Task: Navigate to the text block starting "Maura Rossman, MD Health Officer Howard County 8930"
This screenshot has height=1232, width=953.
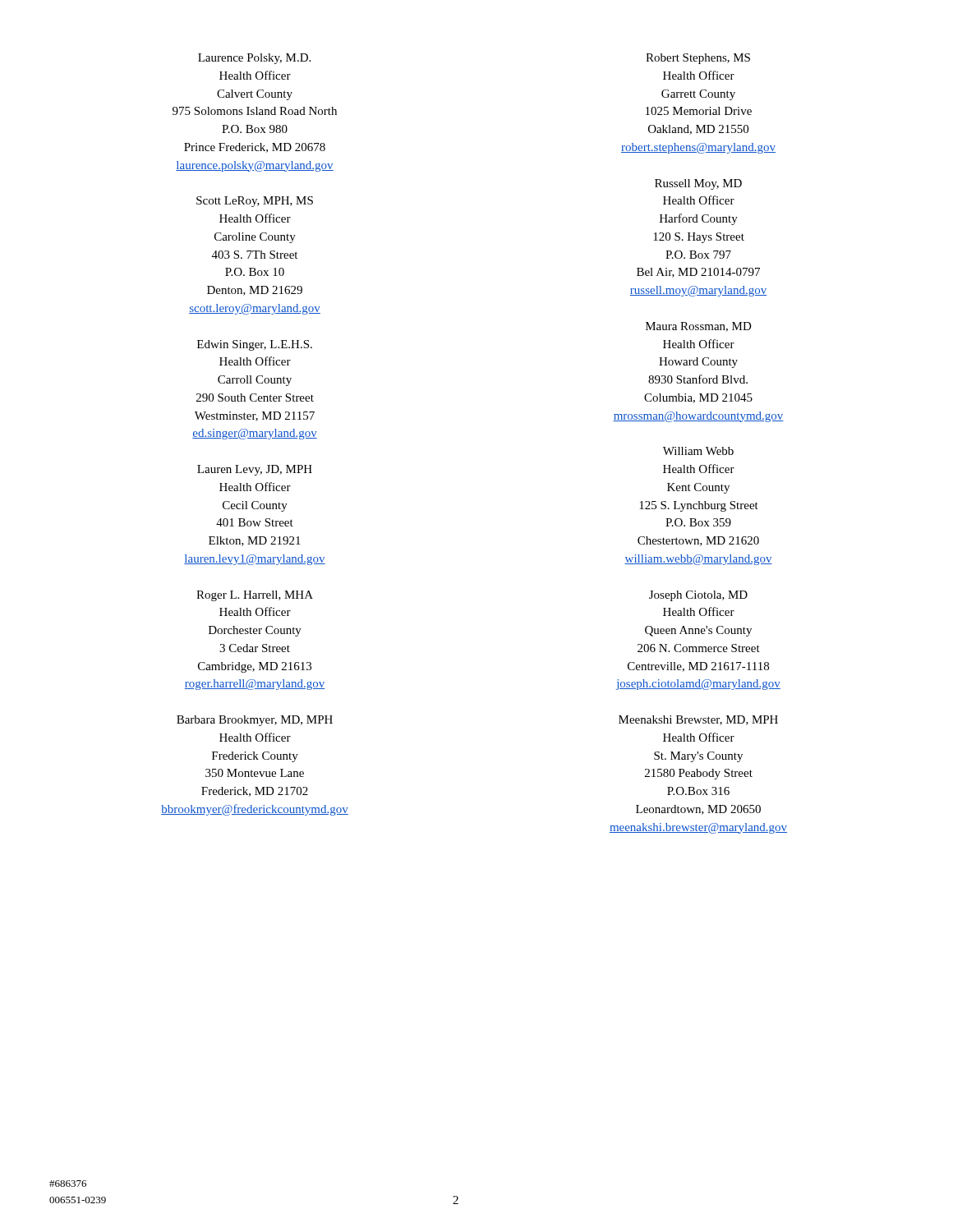Action: pyautogui.click(x=698, y=371)
